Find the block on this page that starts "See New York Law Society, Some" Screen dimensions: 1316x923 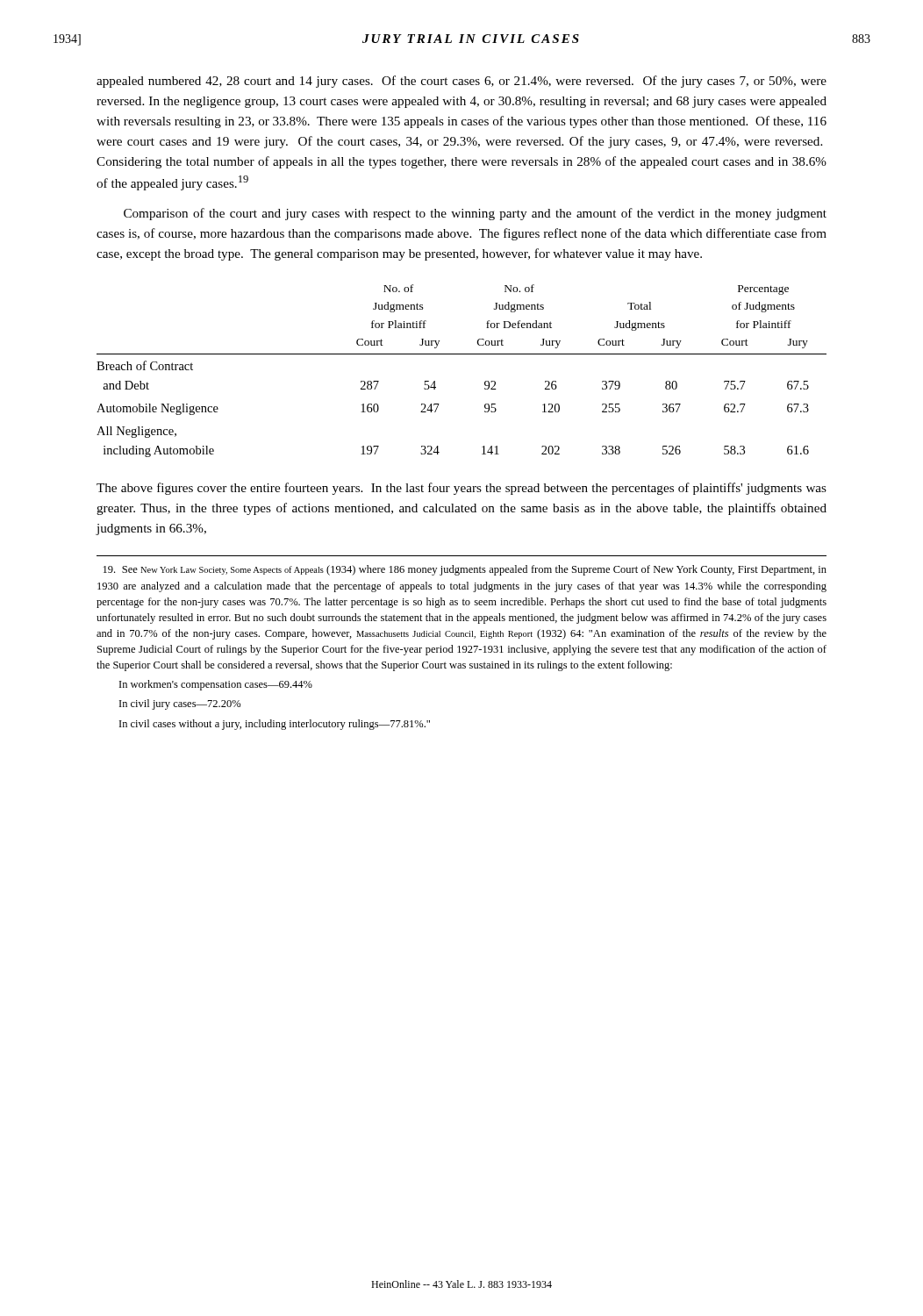tap(462, 647)
